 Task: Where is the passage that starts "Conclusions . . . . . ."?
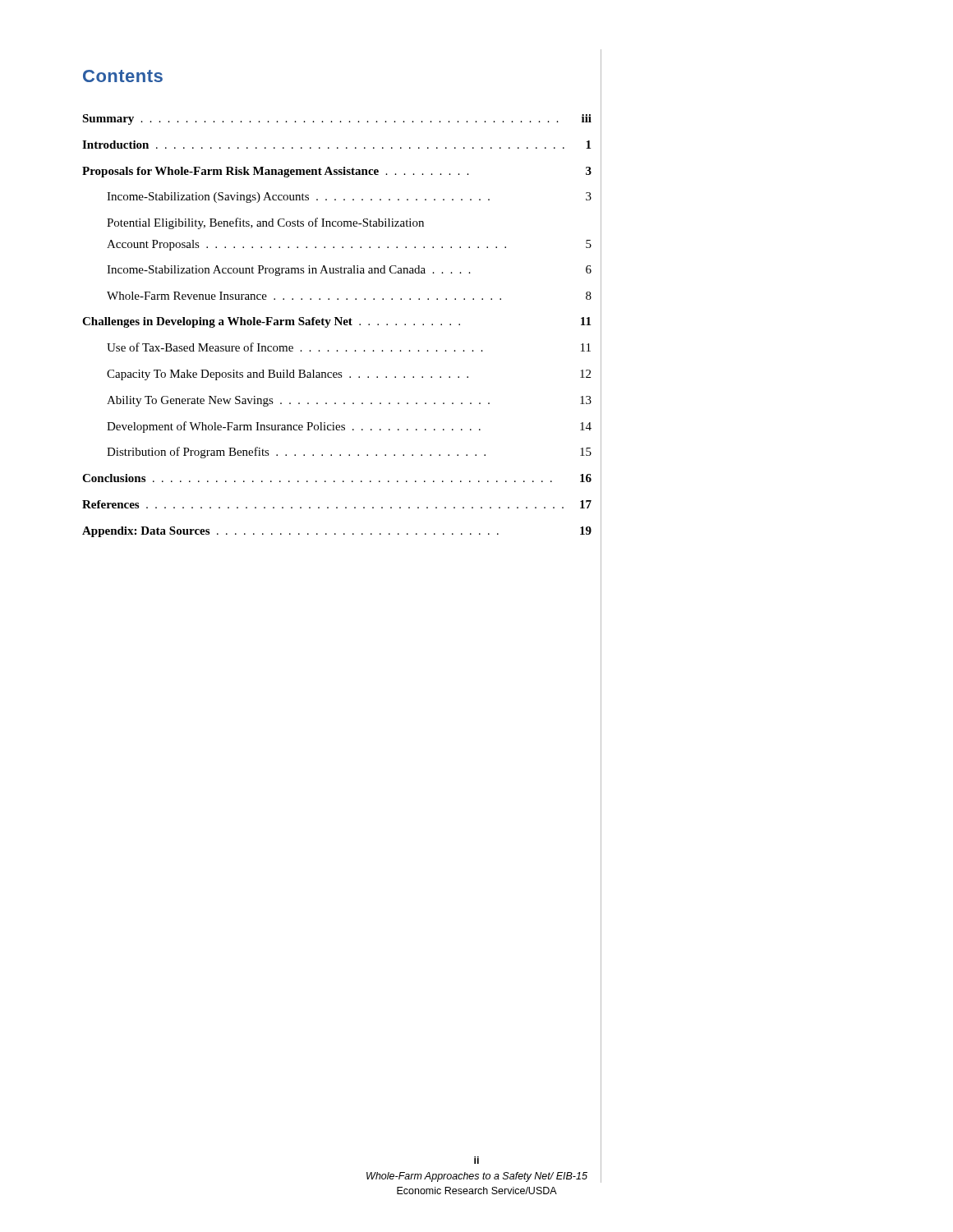tap(337, 479)
